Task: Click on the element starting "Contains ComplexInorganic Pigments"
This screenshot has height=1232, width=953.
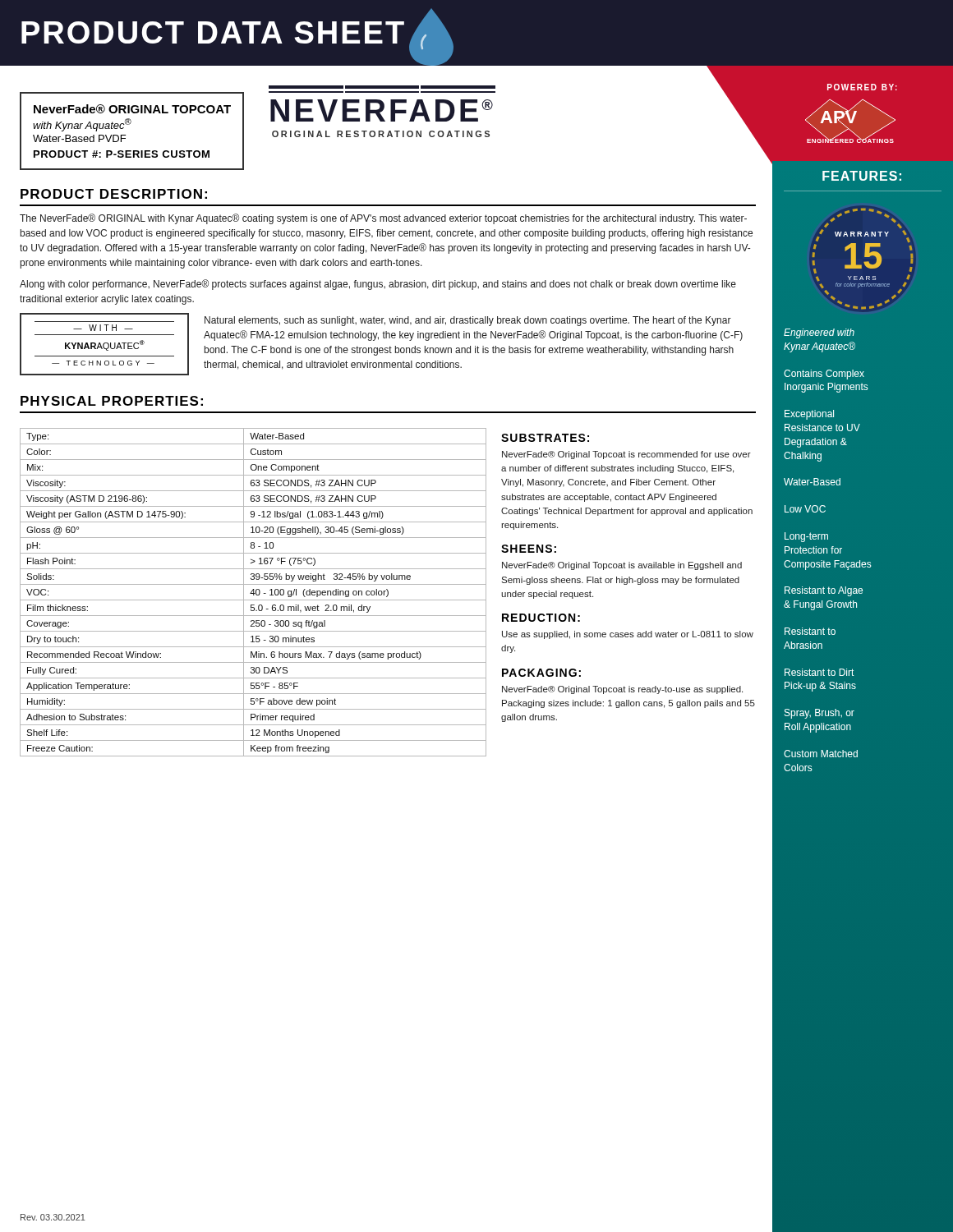Action: click(x=826, y=380)
